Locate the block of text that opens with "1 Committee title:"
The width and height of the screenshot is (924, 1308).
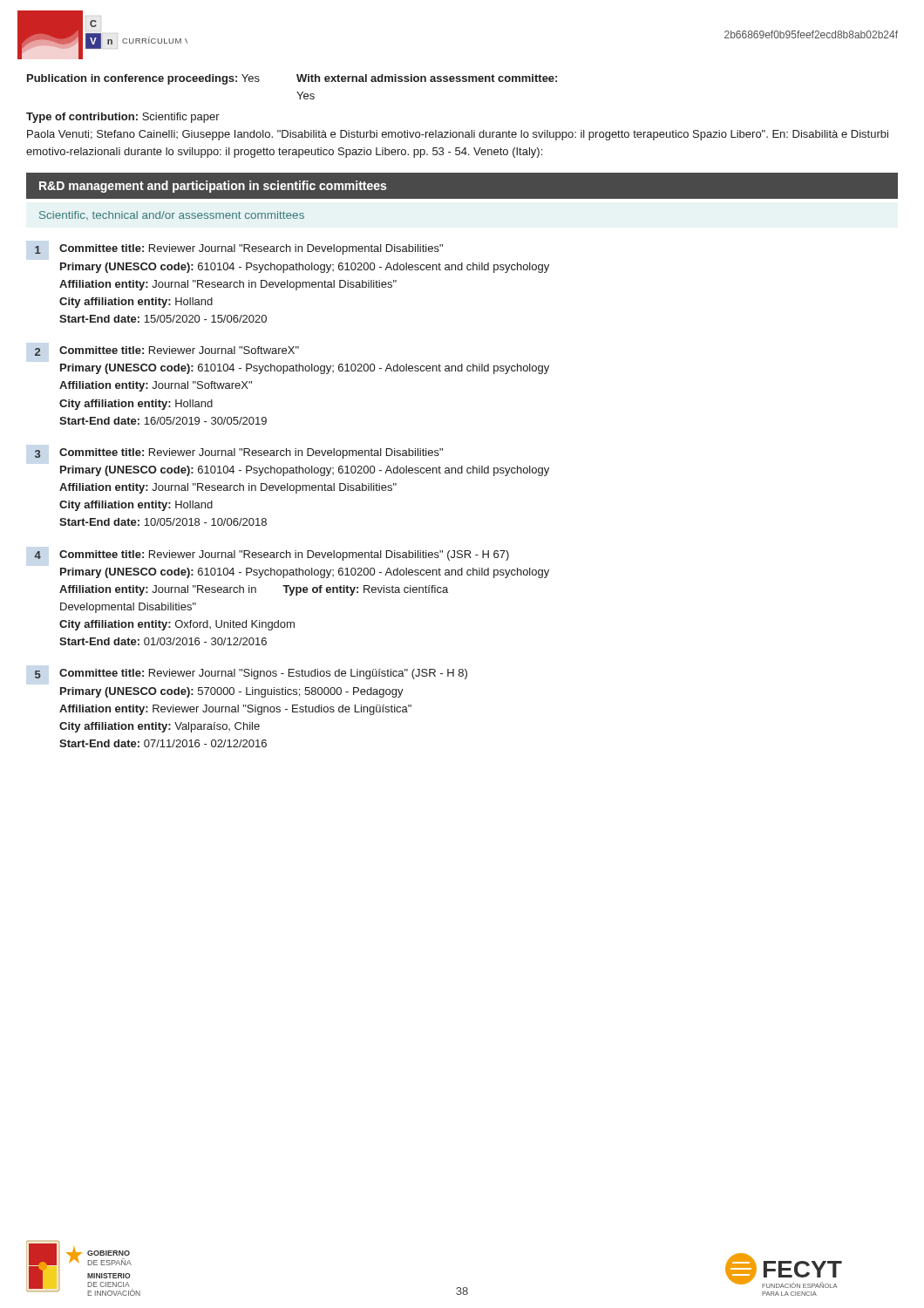point(288,284)
